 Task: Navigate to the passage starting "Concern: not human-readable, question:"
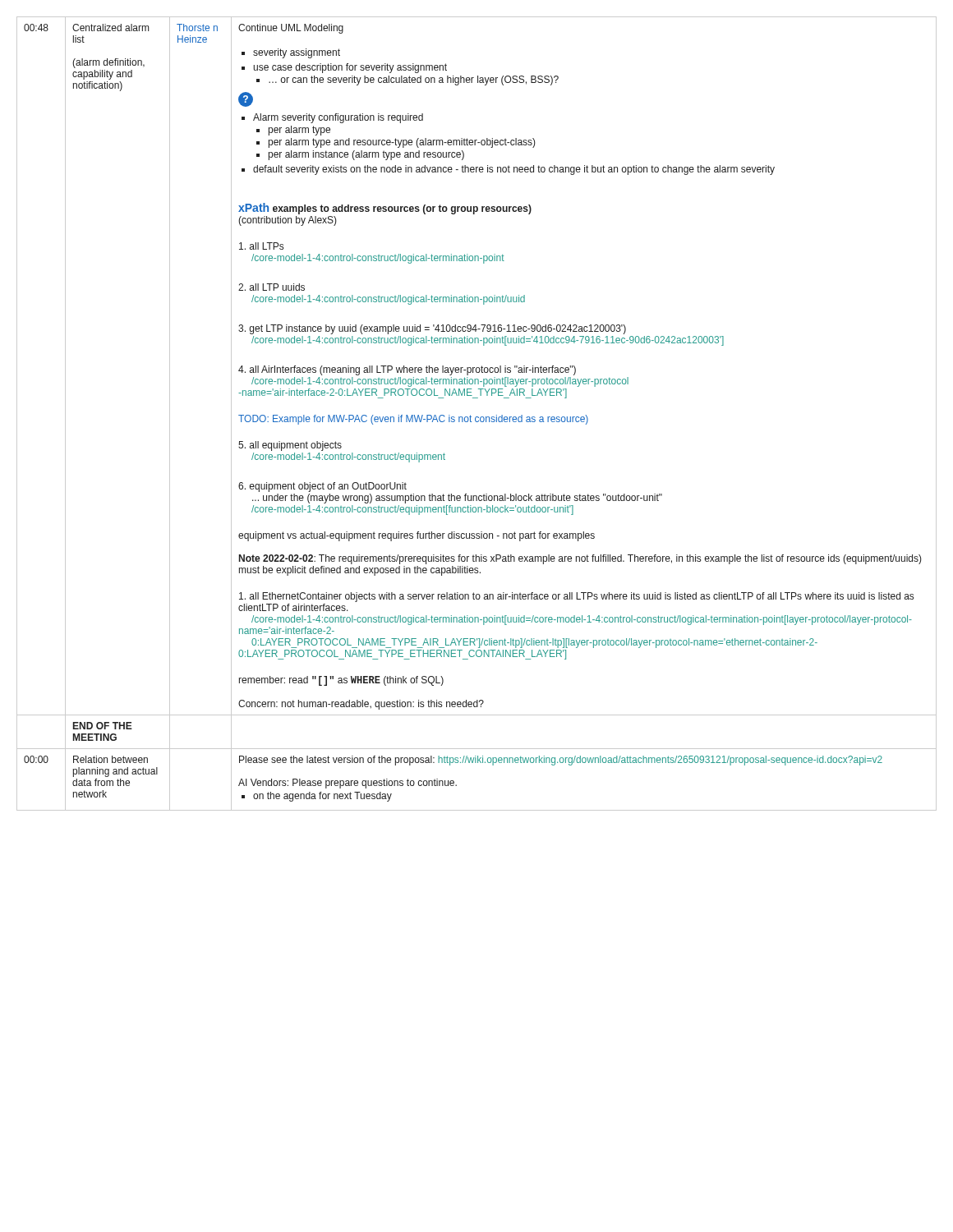[x=361, y=704]
